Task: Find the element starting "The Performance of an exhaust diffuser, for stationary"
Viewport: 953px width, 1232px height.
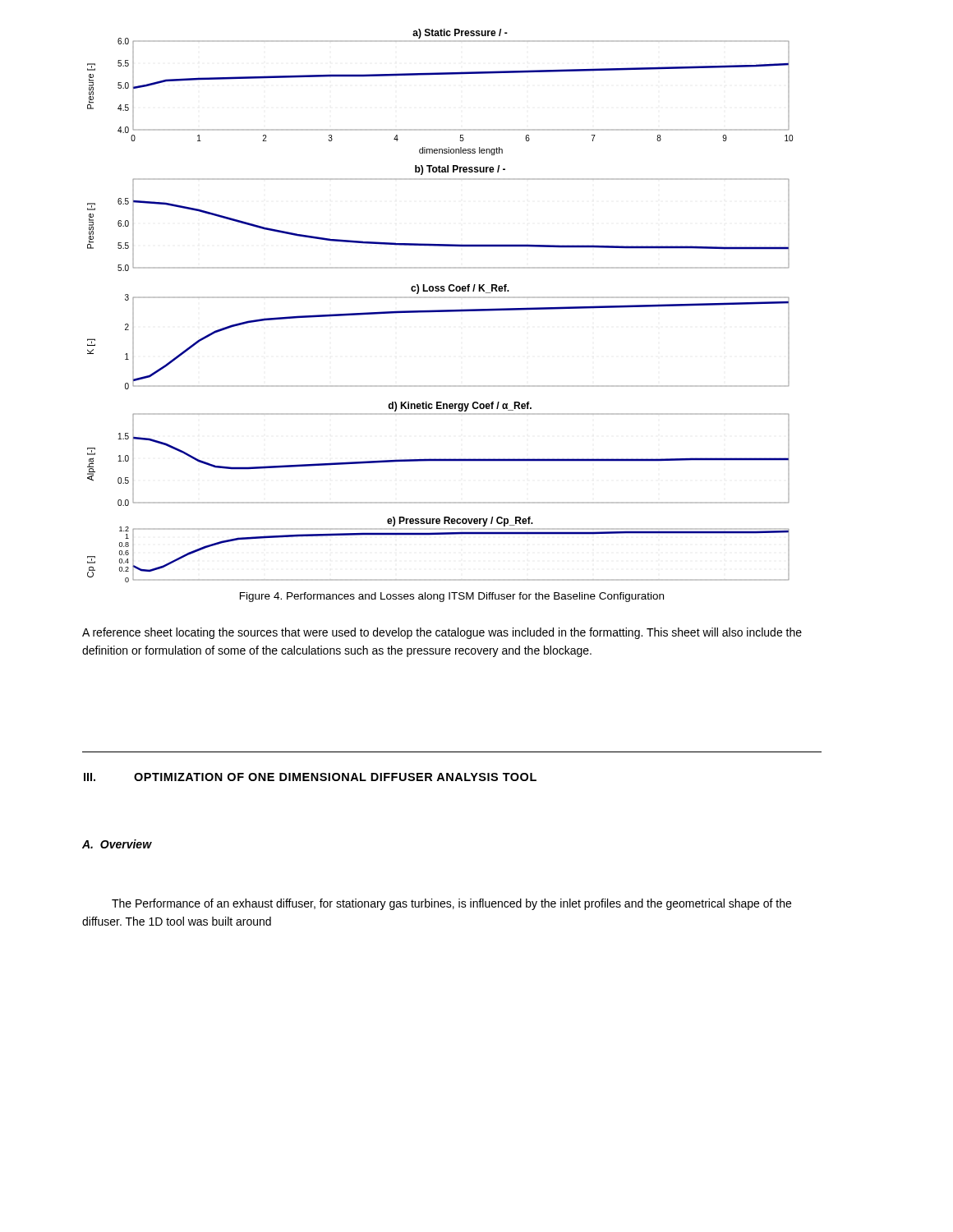Action: (x=437, y=912)
